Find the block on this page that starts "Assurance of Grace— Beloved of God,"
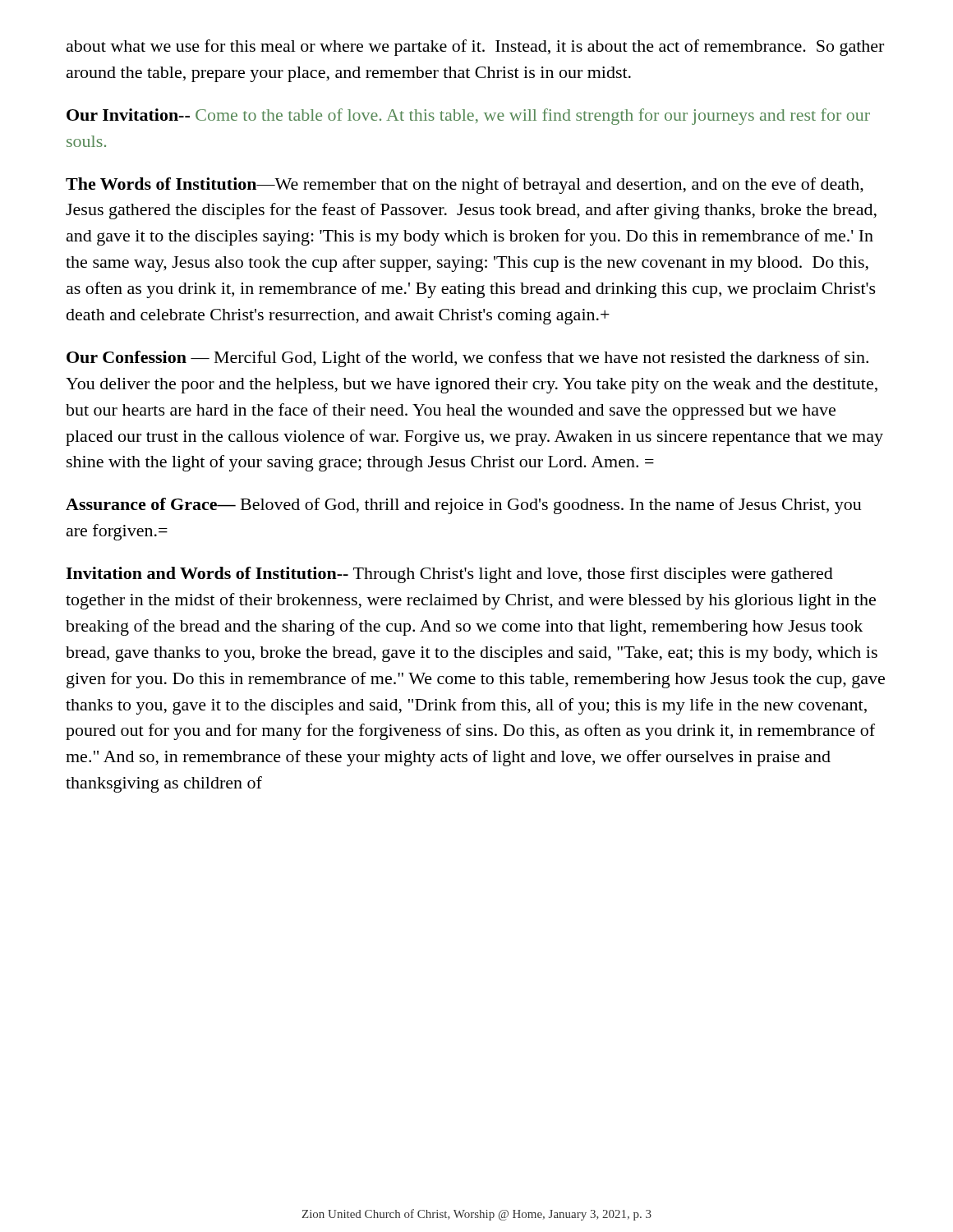 pyautogui.click(x=464, y=517)
